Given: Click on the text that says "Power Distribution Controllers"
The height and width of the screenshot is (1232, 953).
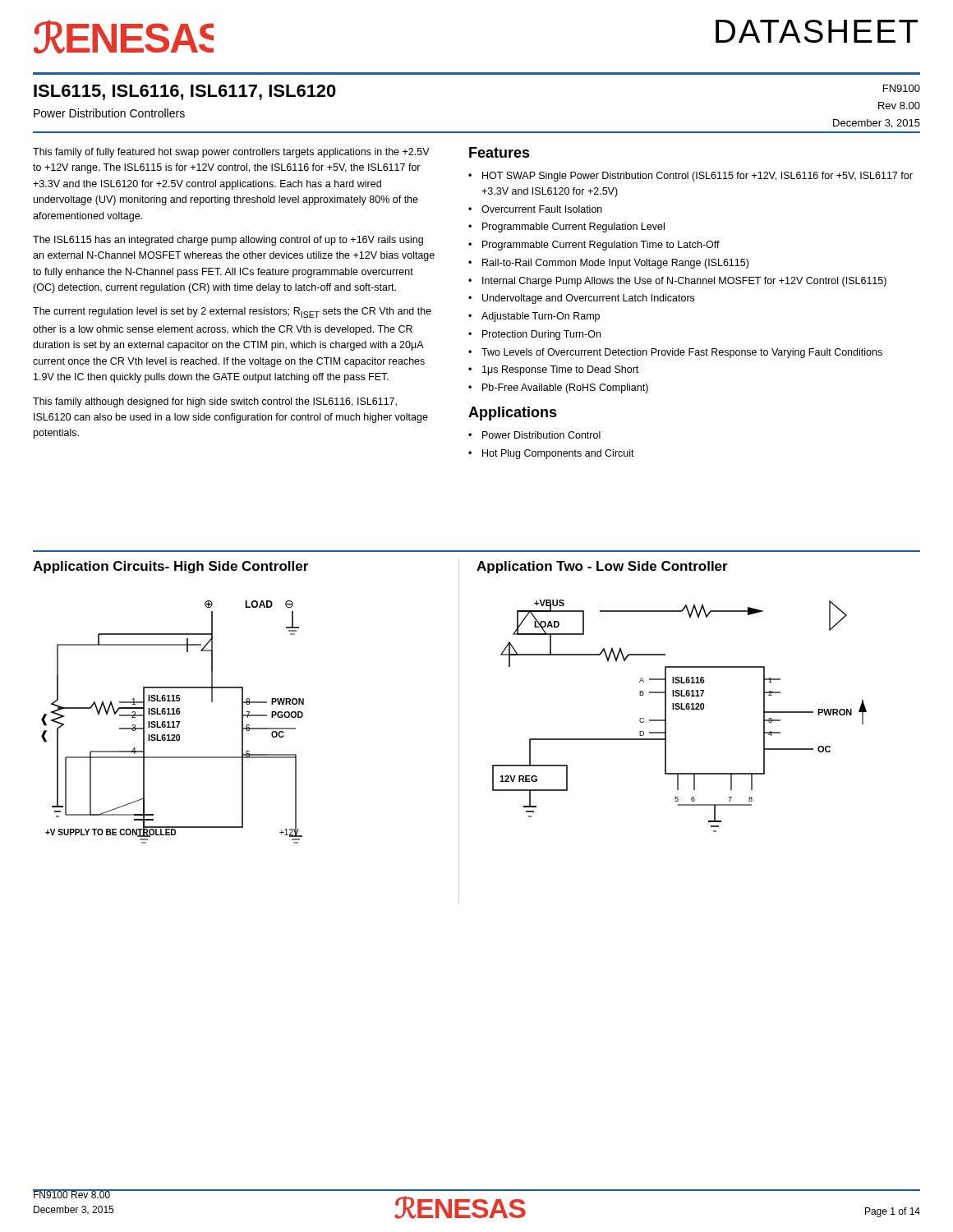Looking at the screenshot, I should point(109,113).
